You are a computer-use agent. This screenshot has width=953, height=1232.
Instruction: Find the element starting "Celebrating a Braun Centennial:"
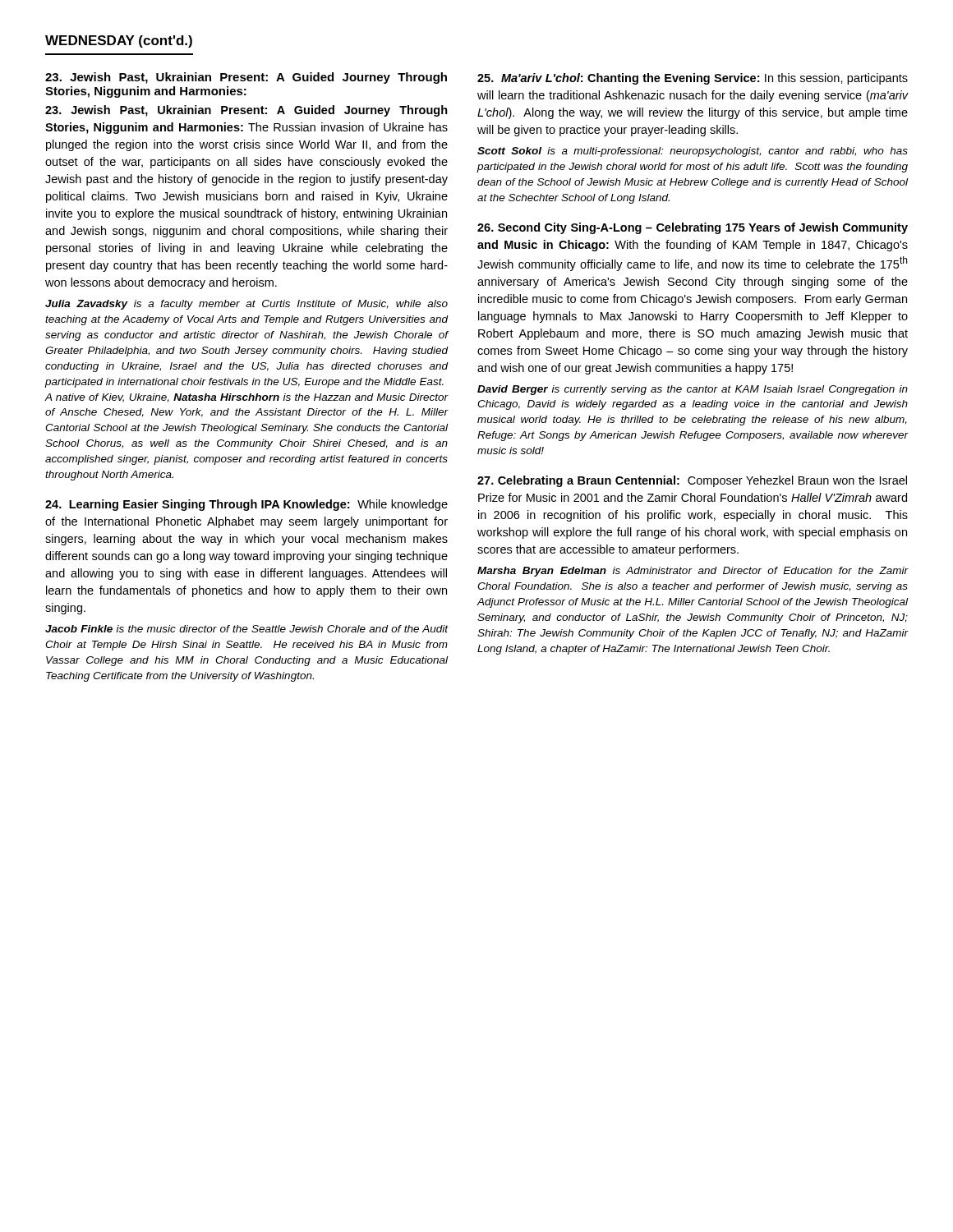click(693, 565)
